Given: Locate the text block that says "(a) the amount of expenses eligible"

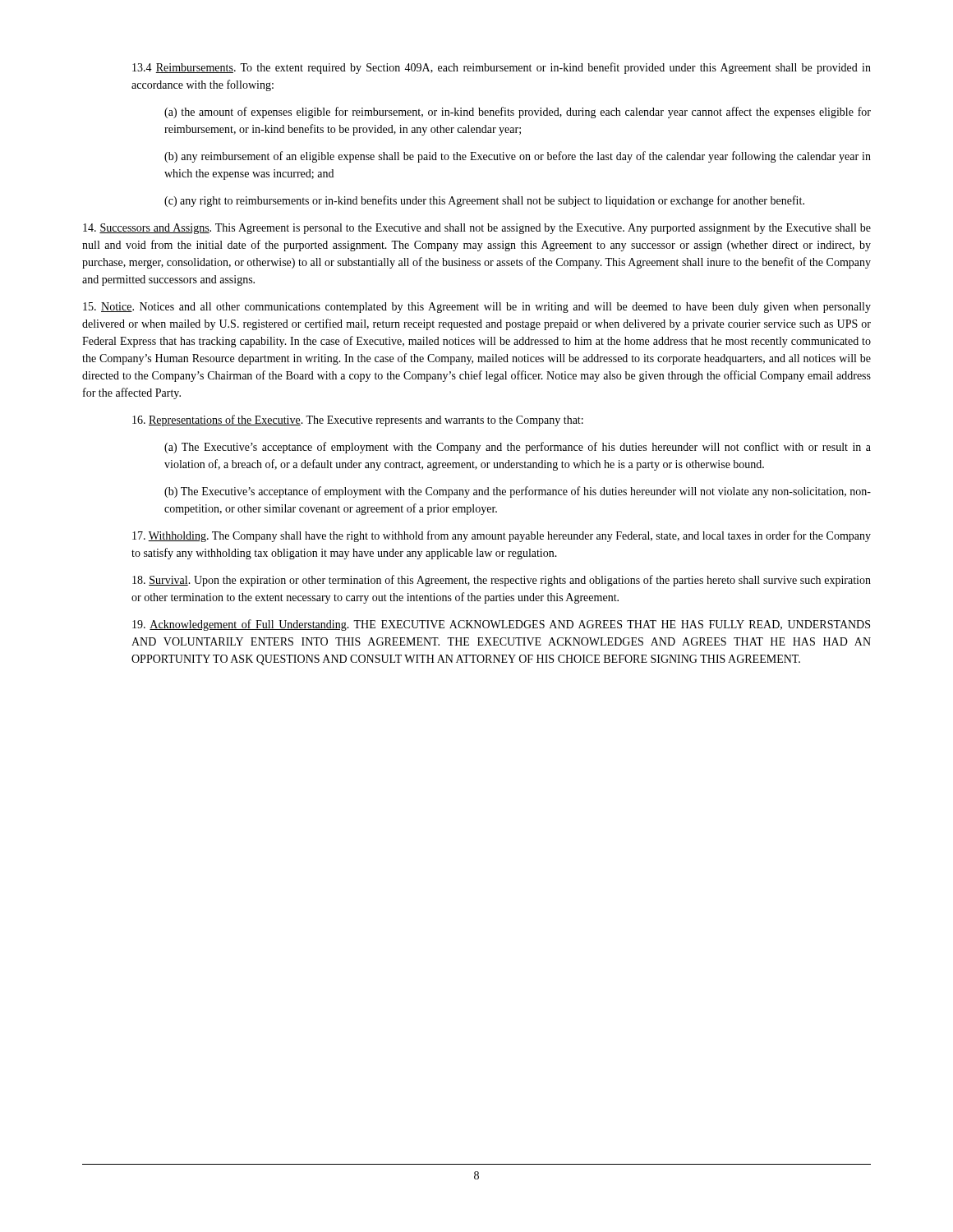Looking at the screenshot, I should [518, 121].
